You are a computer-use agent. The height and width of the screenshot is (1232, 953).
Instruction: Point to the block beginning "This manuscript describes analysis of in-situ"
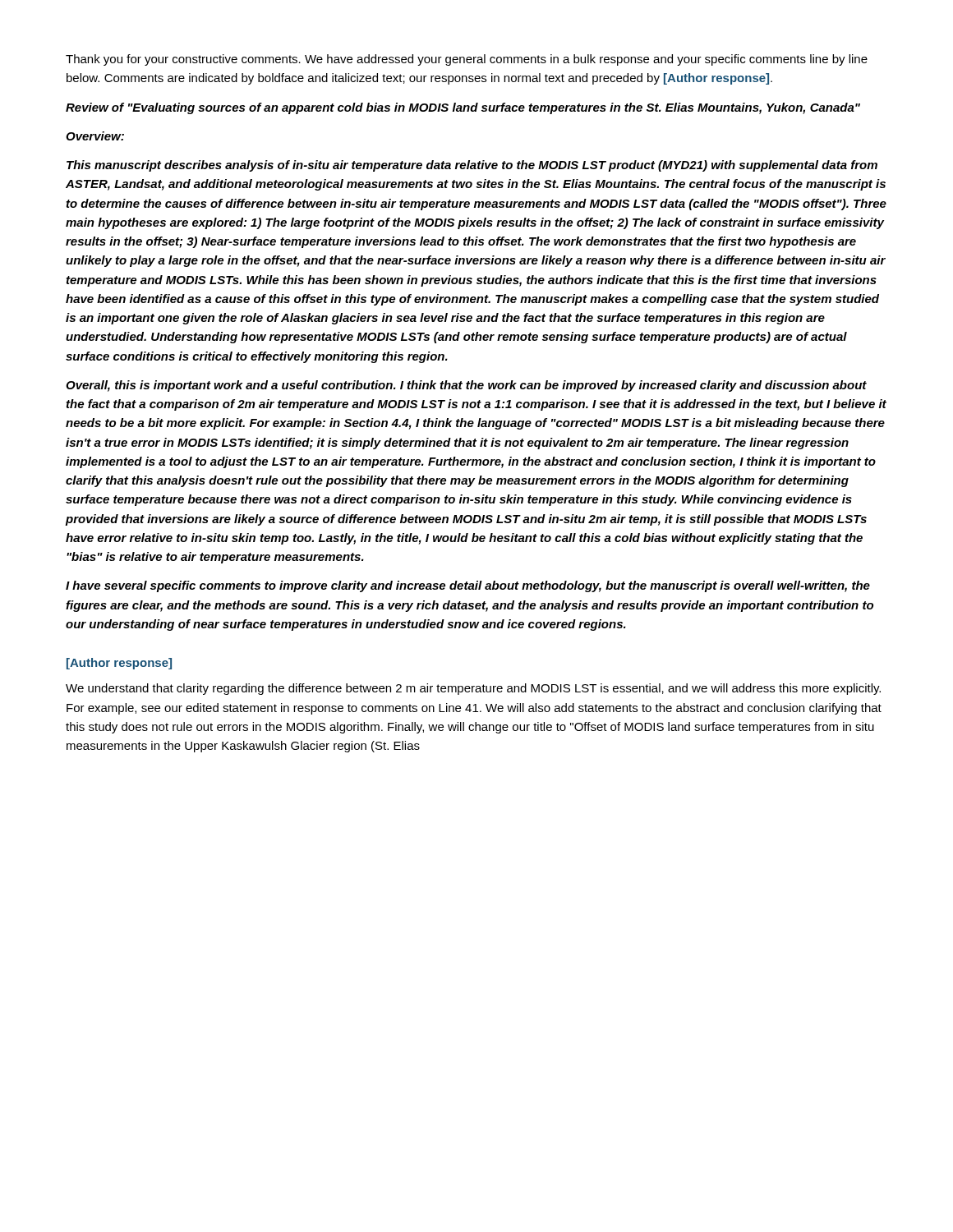(476, 260)
